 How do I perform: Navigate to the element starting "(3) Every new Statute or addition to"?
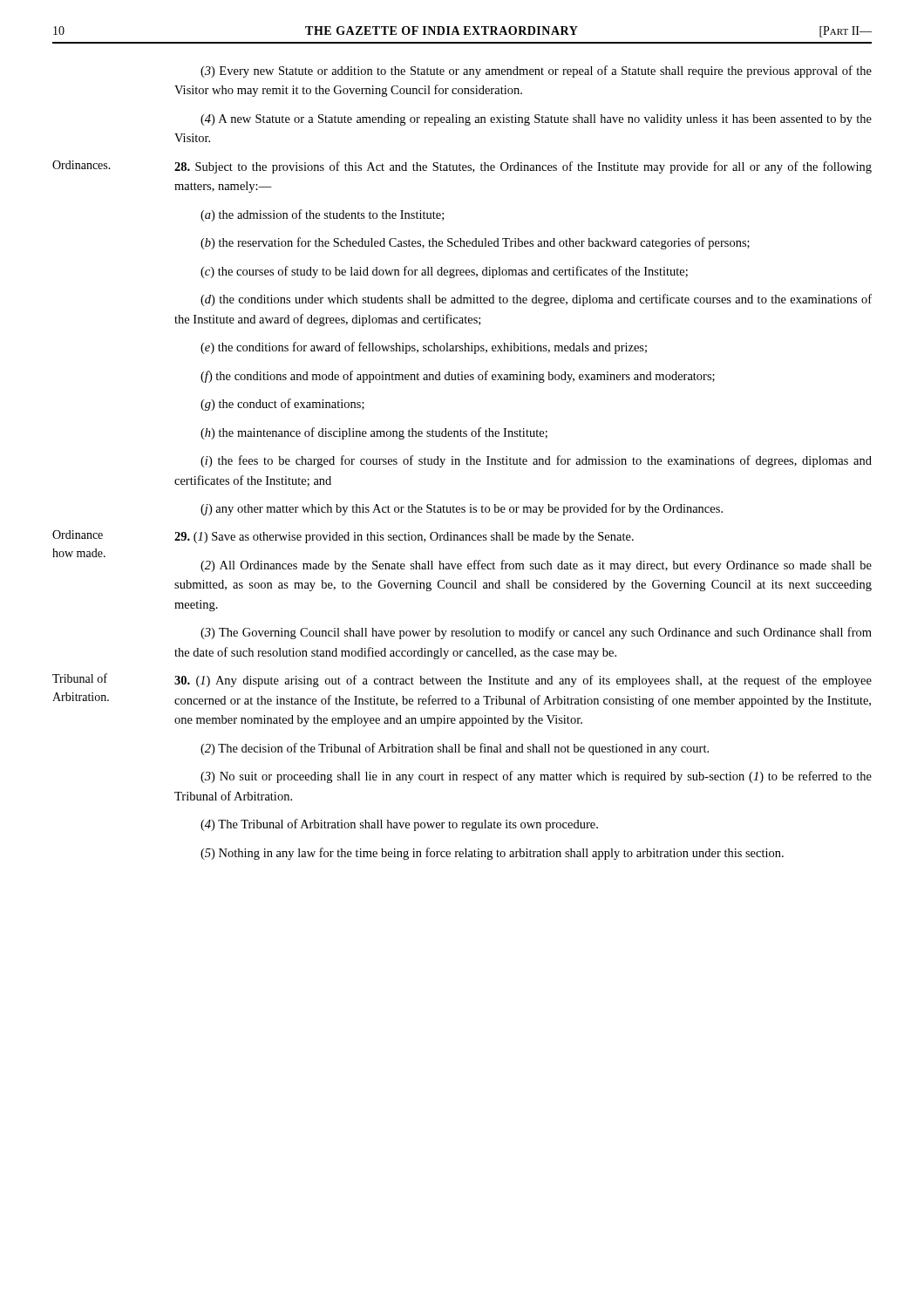coord(523,105)
